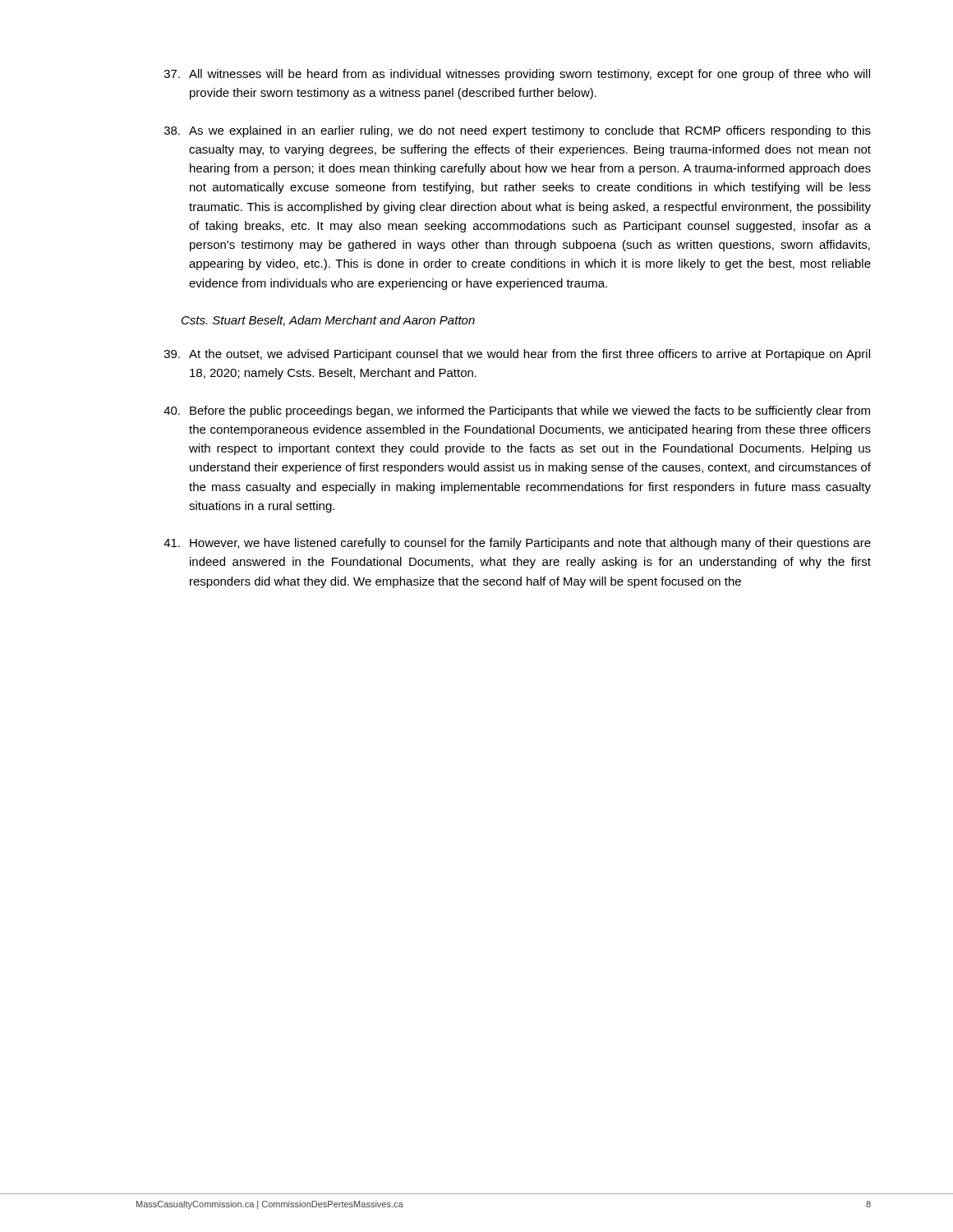Where is the section header that starts "Csts. Stuart Beselt, Adam Merchant and Aaron"?

[328, 320]
